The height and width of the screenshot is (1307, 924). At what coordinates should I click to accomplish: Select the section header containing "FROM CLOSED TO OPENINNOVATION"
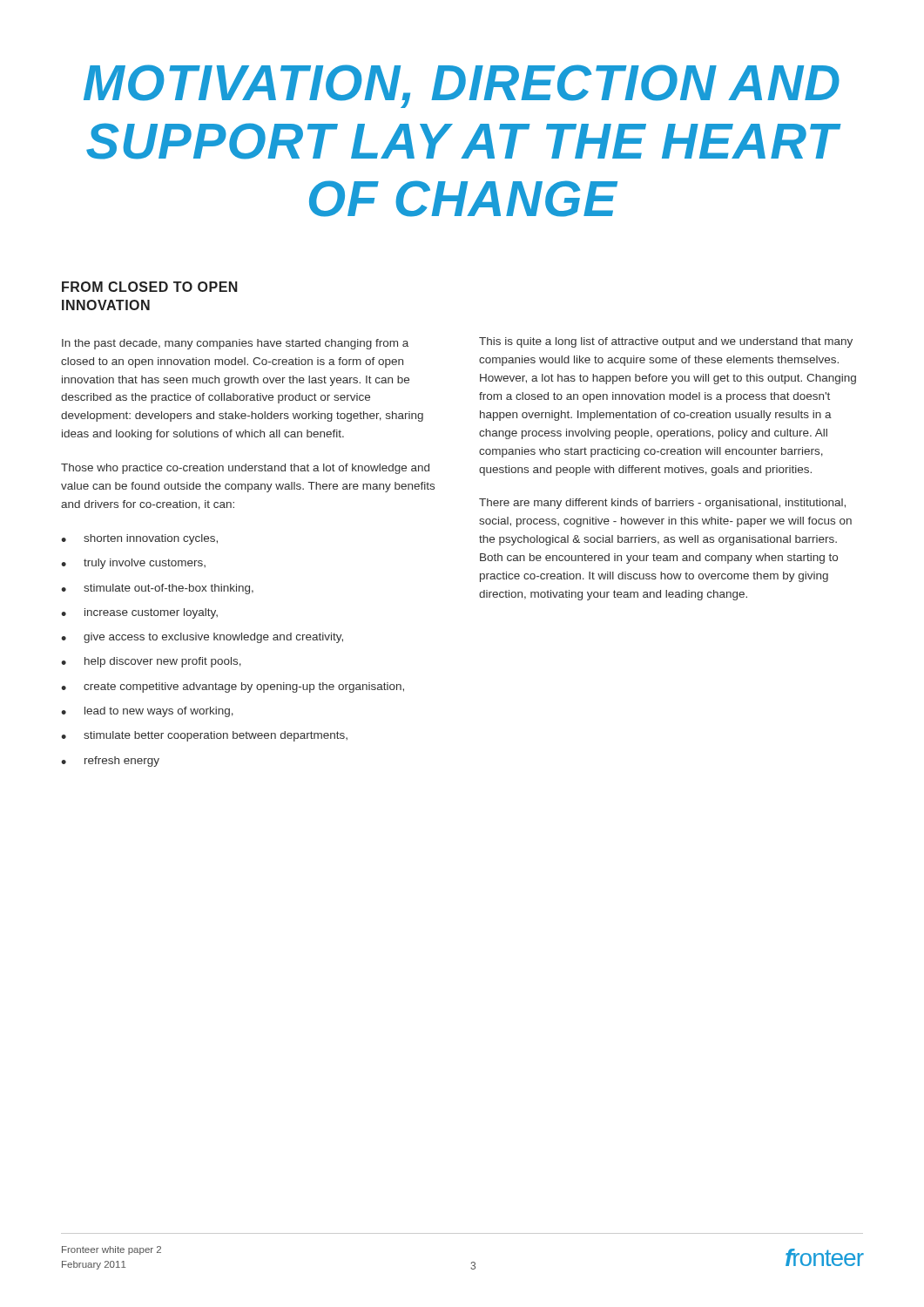150,296
